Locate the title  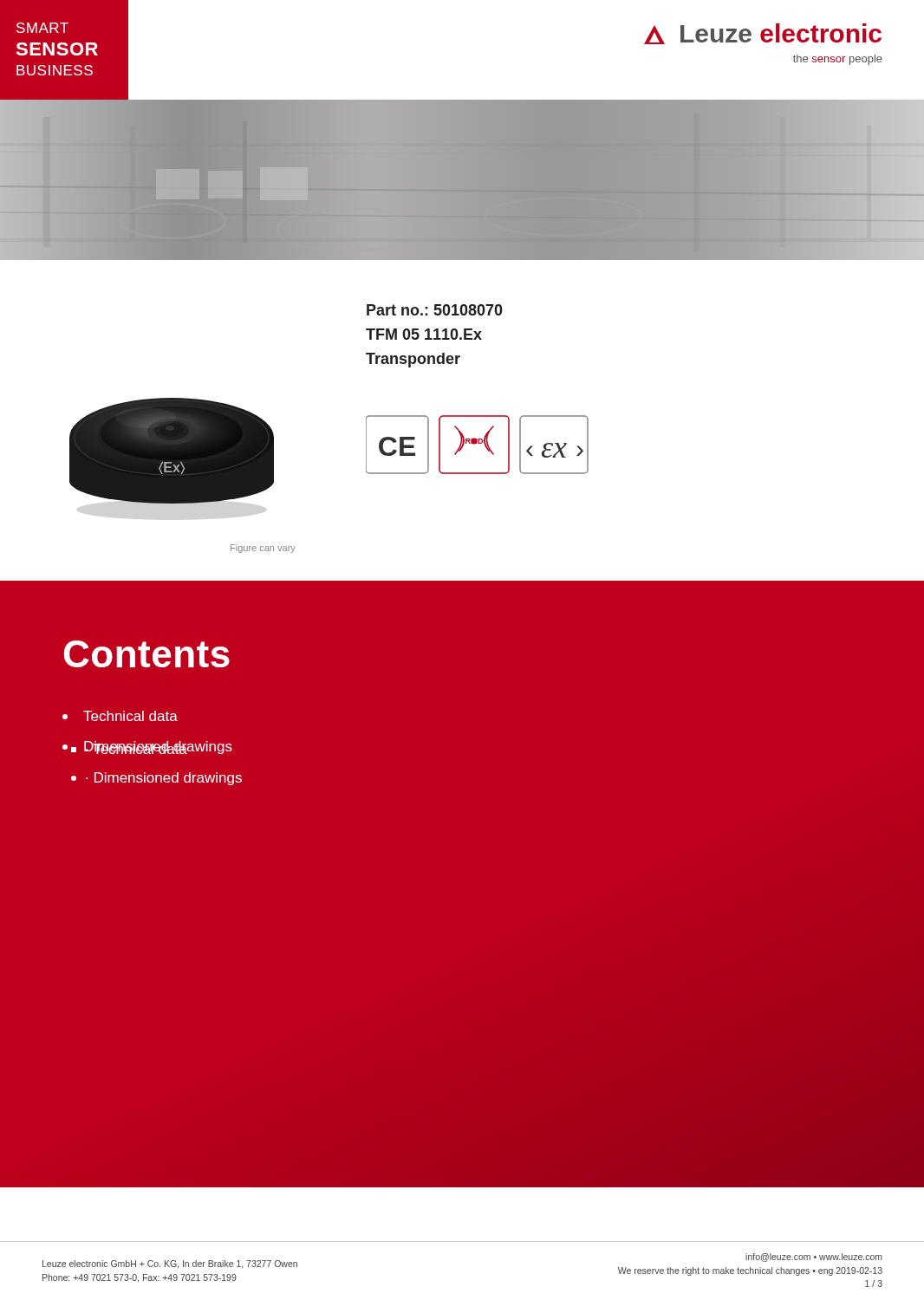pyautogui.click(x=147, y=697)
